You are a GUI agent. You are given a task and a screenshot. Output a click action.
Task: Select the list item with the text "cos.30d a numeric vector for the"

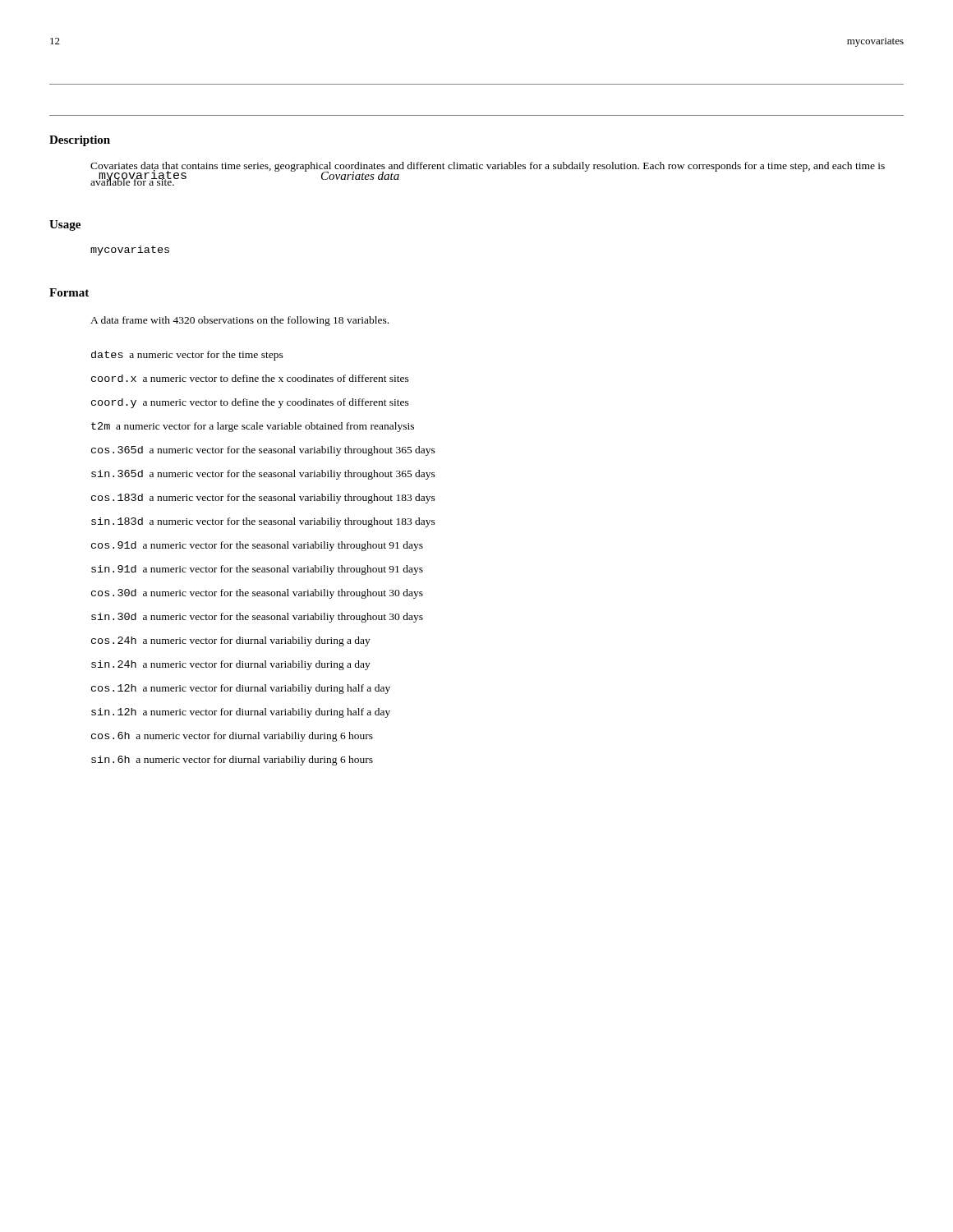tap(257, 593)
